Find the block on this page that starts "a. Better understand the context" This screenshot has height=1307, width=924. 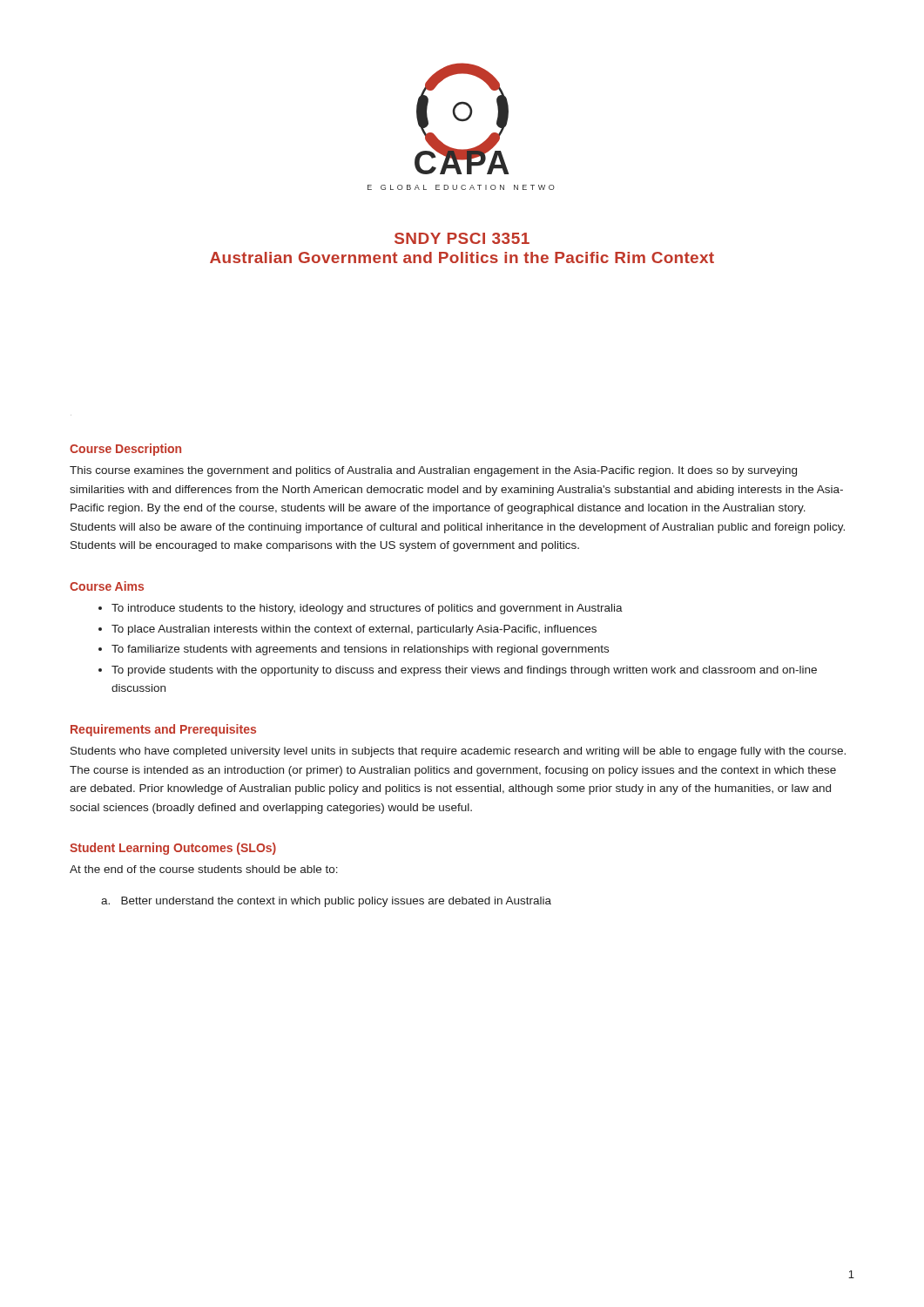click(x=326, y=900)
